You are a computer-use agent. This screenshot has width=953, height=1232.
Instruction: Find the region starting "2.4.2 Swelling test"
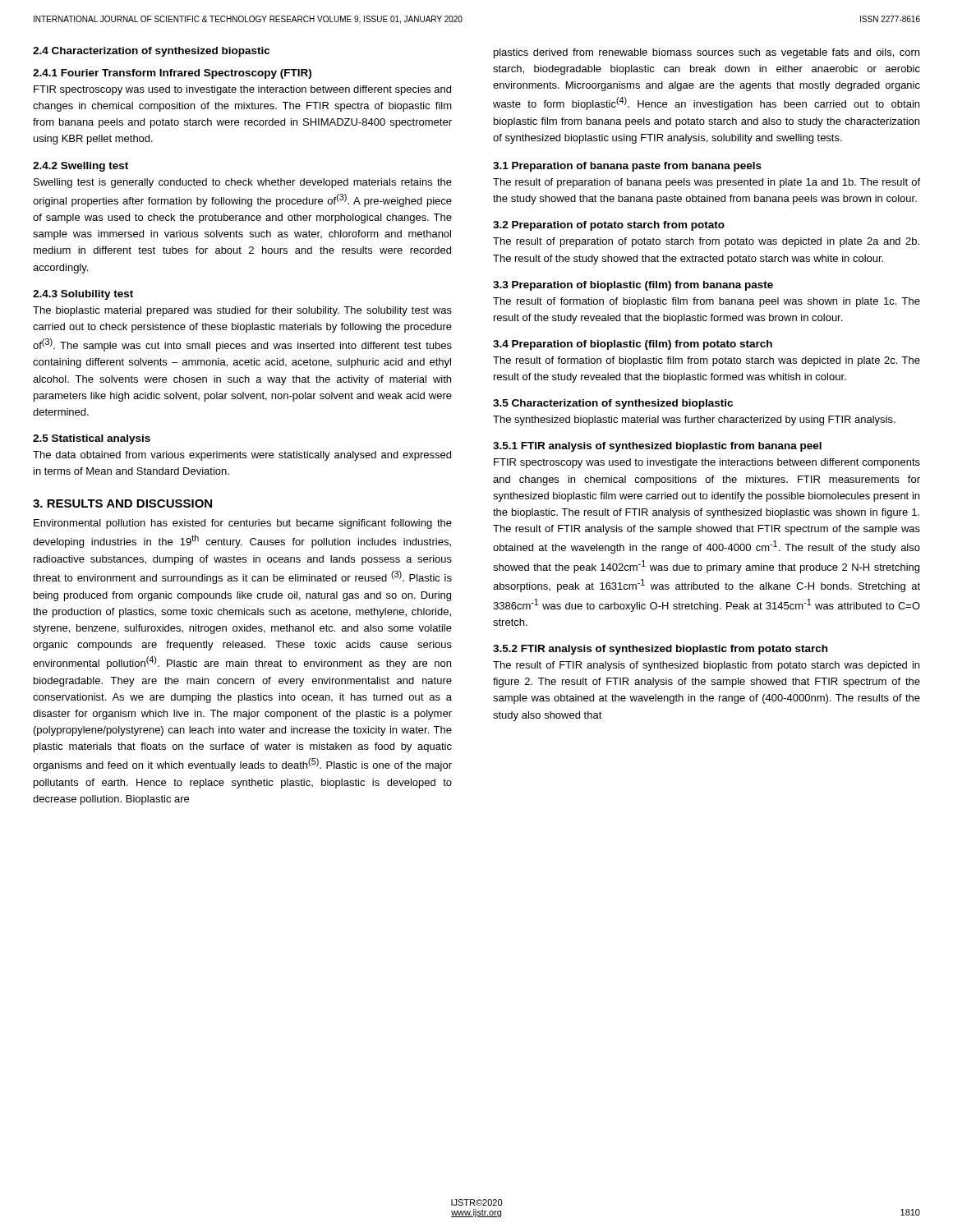81,165
